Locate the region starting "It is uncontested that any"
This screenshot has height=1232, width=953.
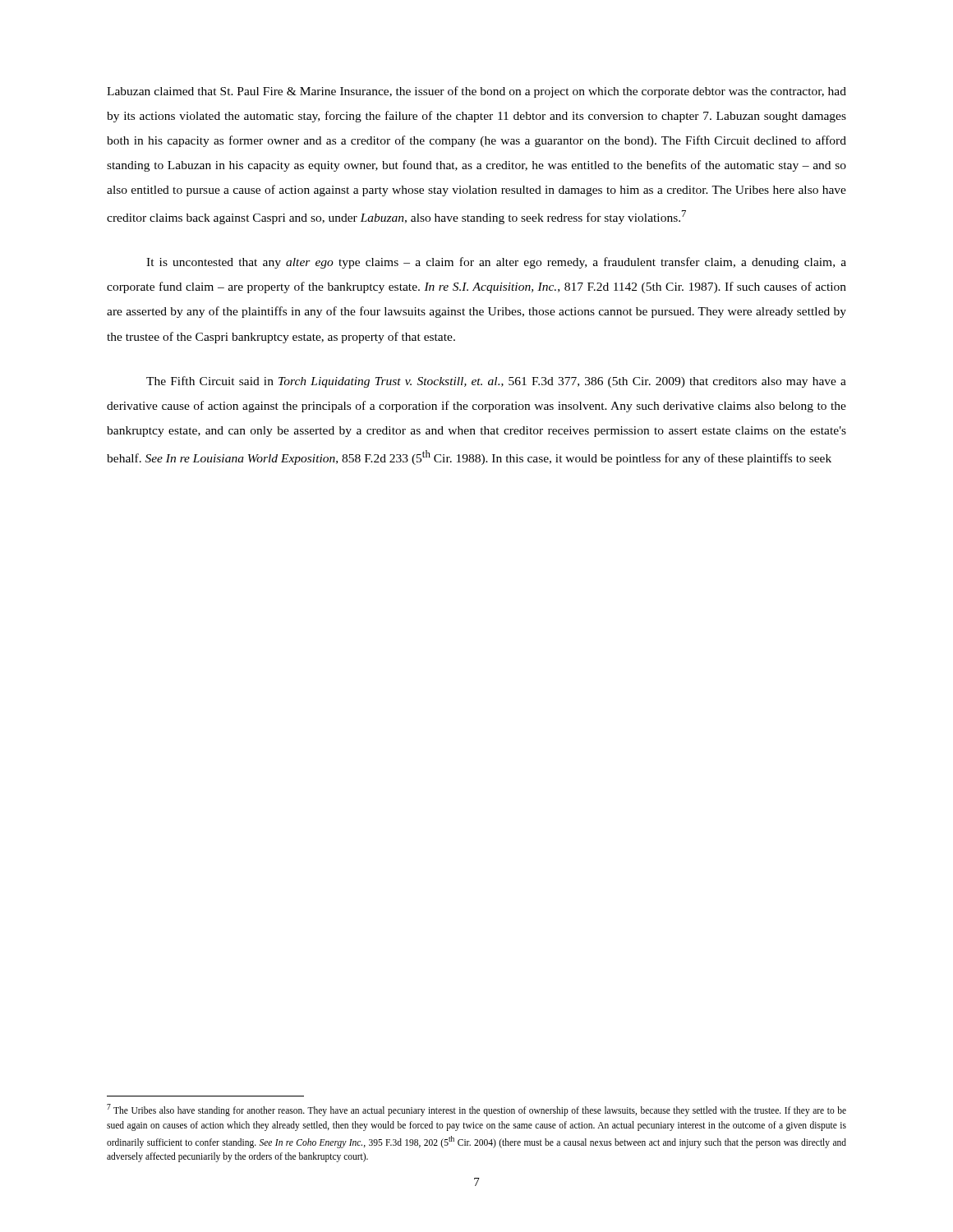[476, 299]
